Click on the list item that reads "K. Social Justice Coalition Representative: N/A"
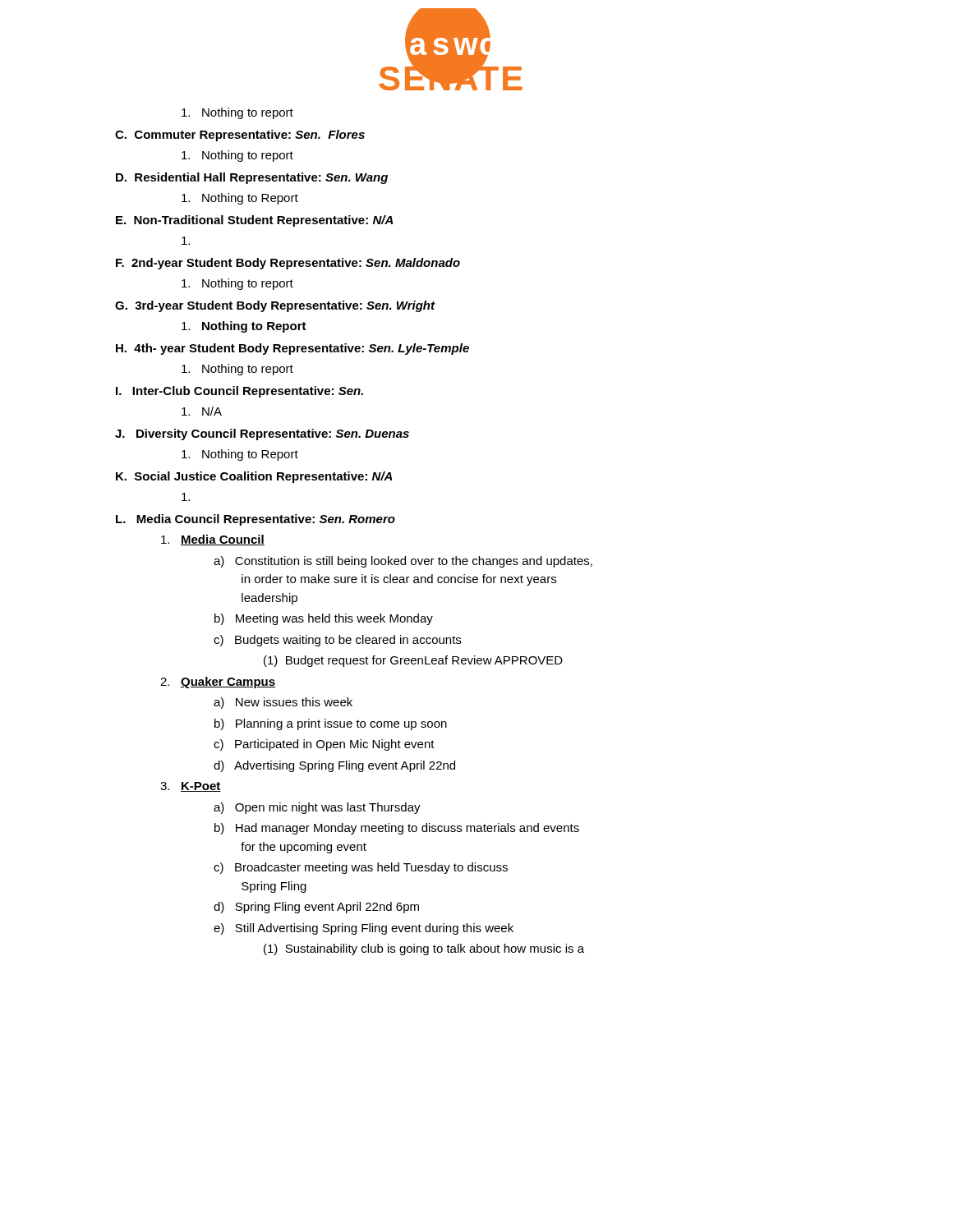This screenshot has height=1232, width=953. click(x=254, y=476)
